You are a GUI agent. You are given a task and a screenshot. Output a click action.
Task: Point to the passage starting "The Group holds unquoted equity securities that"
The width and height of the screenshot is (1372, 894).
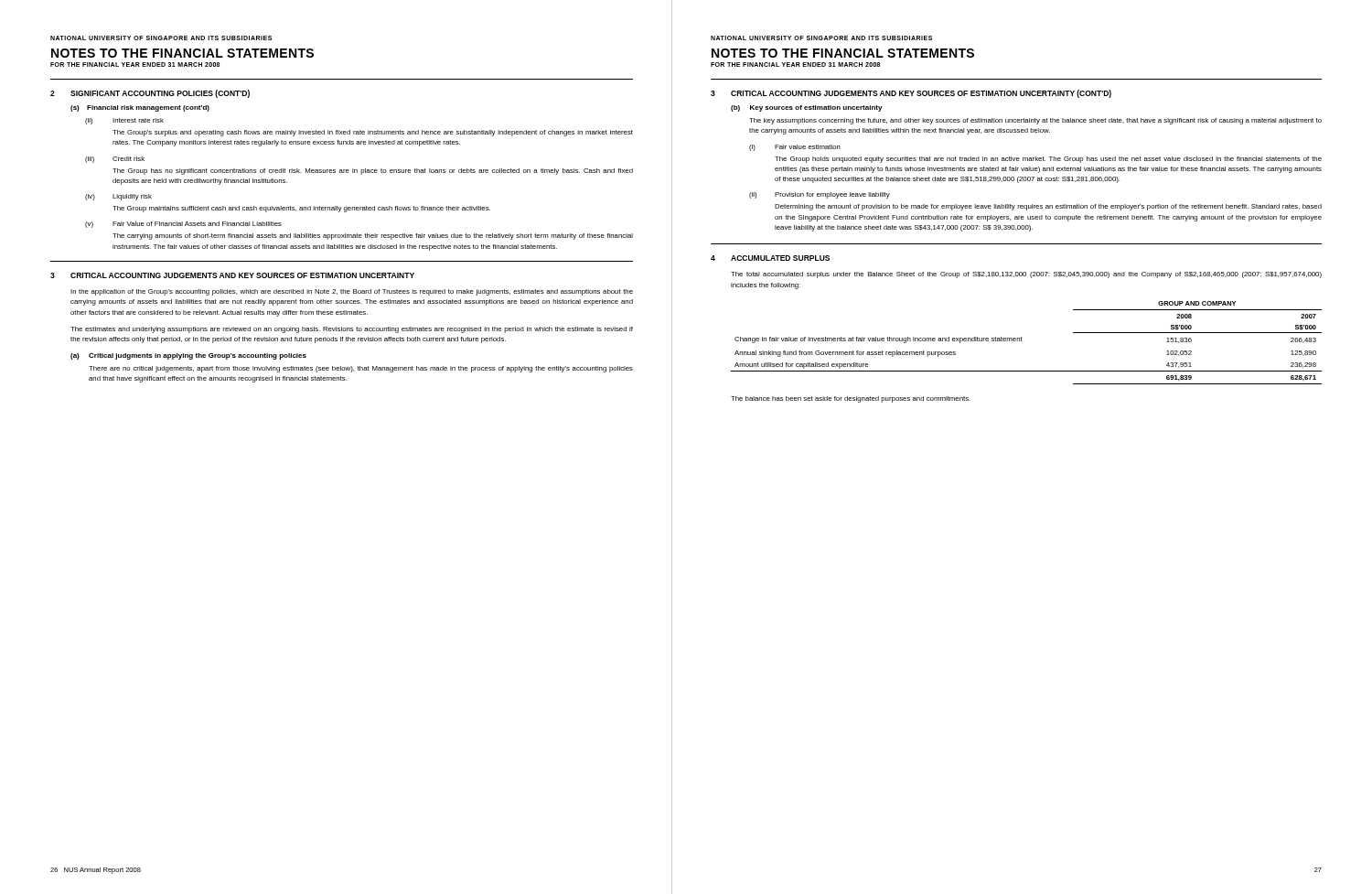pyautogui.click(x=1048, y=169)
